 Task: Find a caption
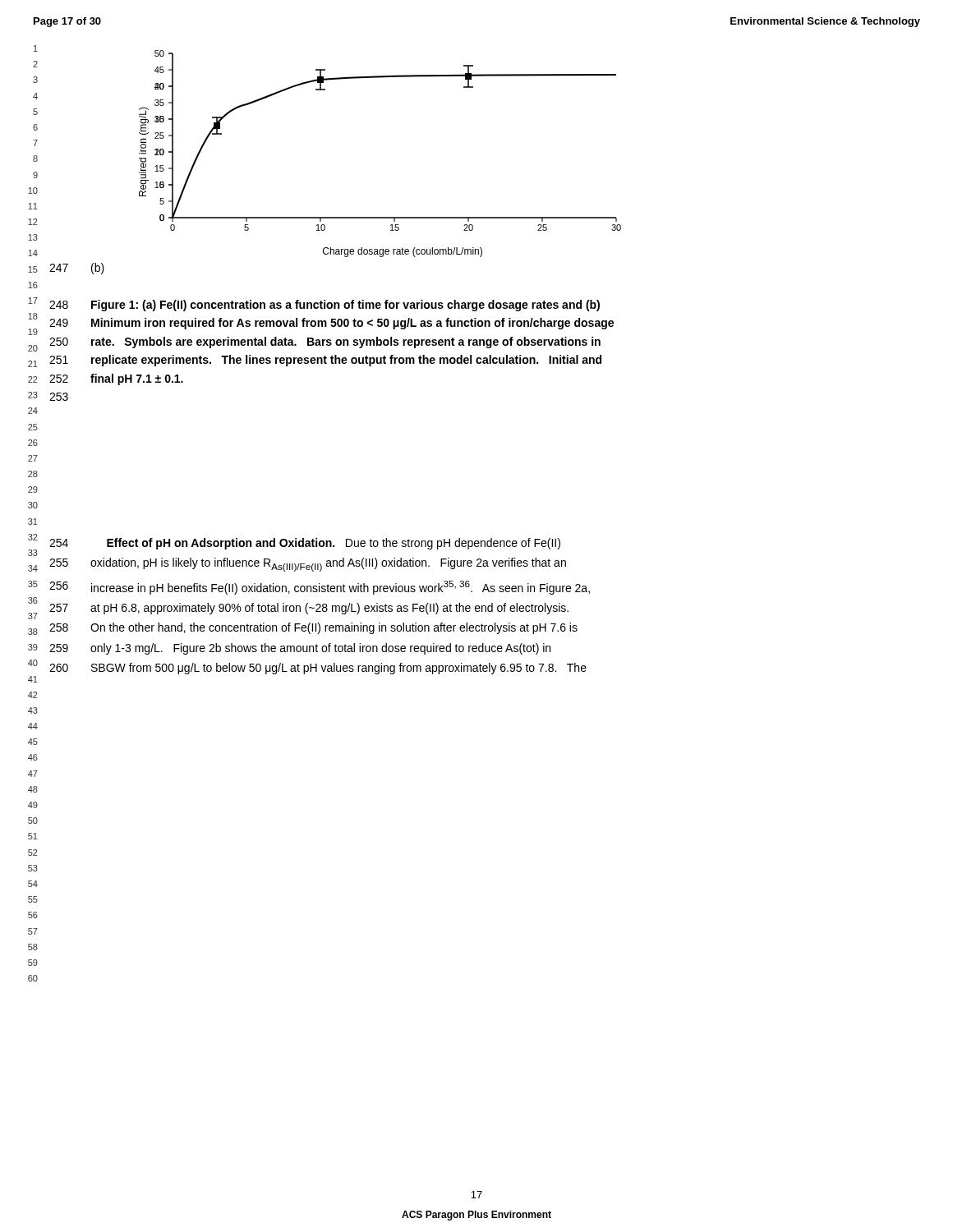click(x=485, y=351)
